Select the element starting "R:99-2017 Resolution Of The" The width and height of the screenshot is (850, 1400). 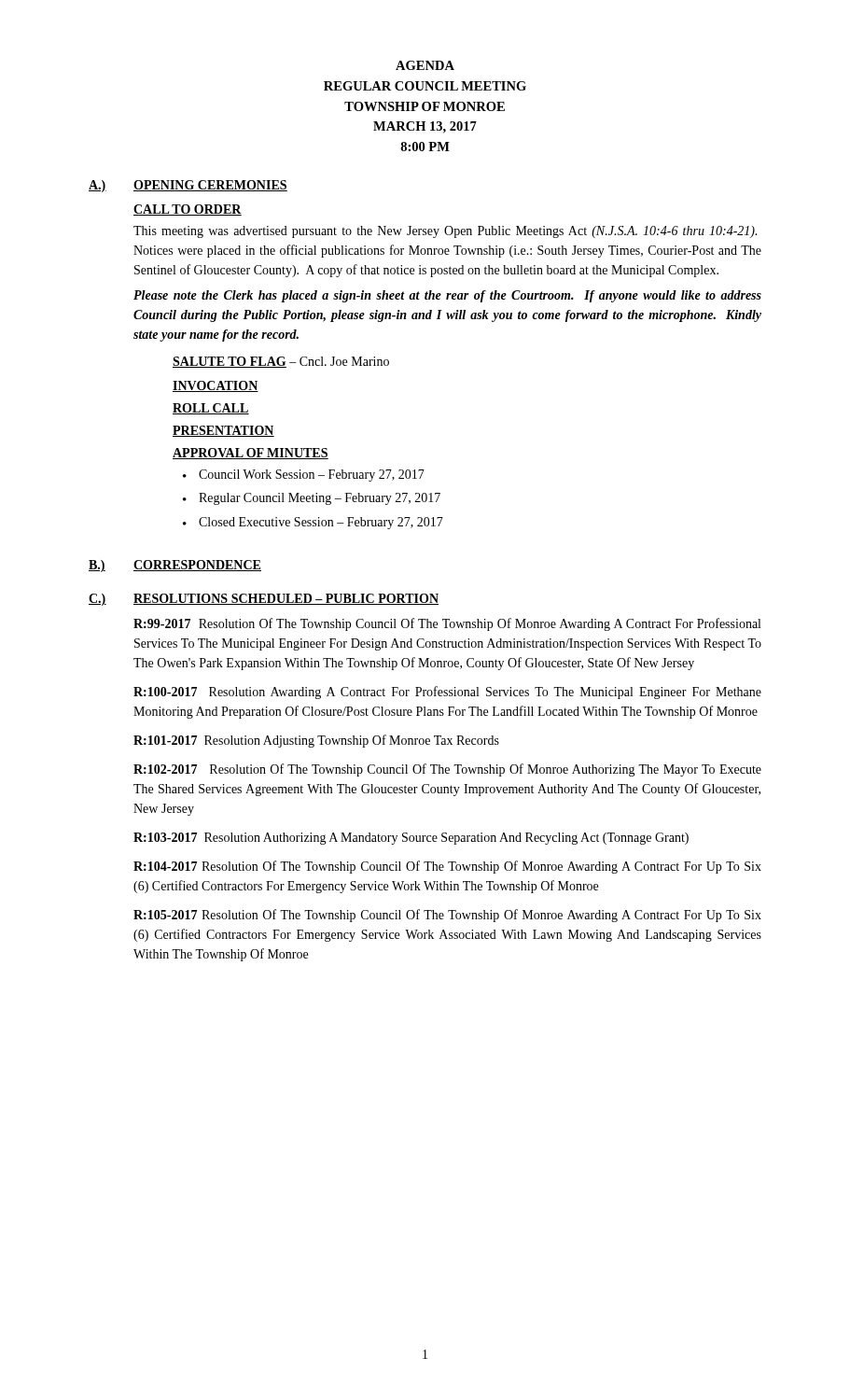pos(447,644)
